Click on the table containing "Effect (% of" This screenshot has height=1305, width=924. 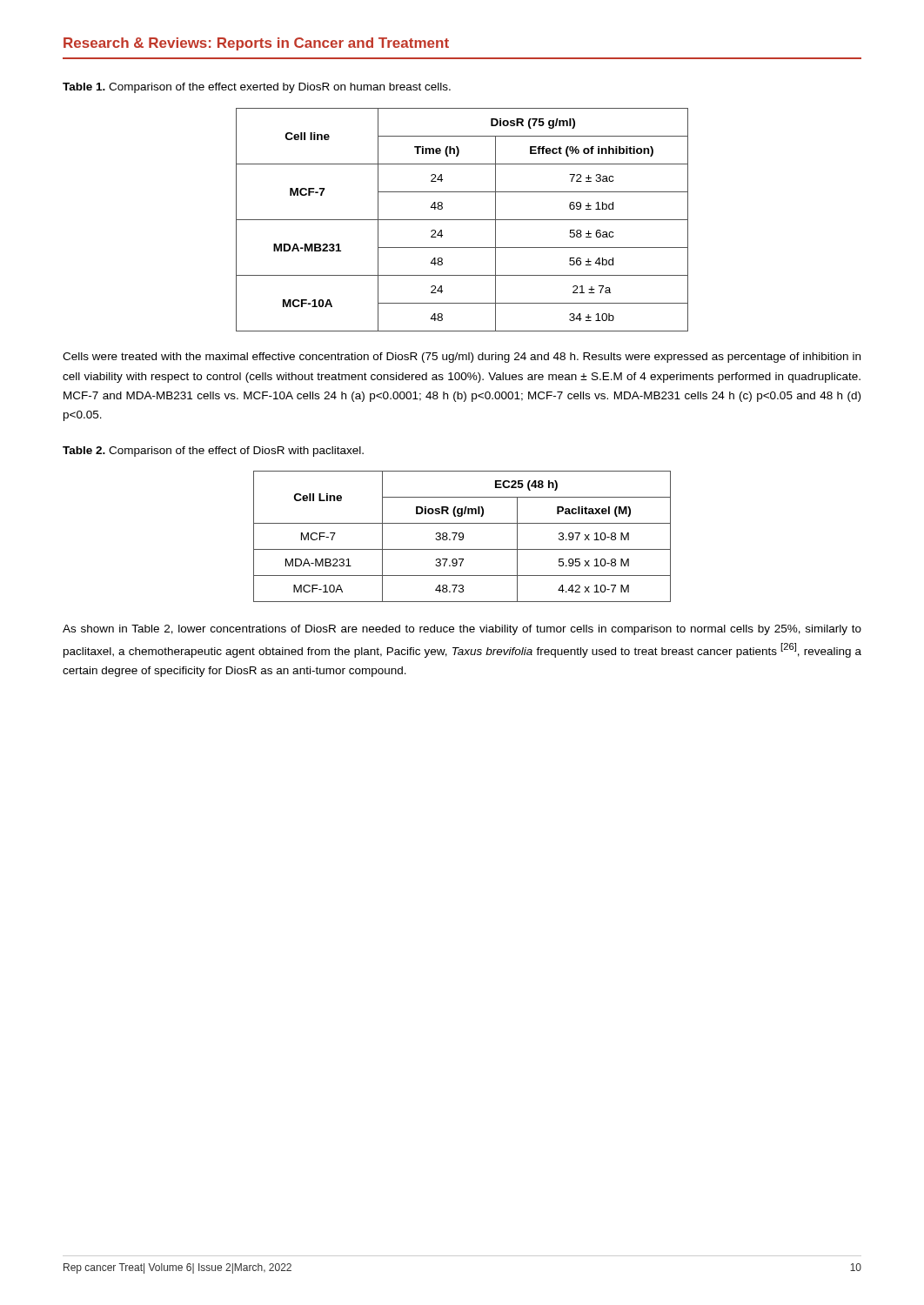tap(462, 220)
